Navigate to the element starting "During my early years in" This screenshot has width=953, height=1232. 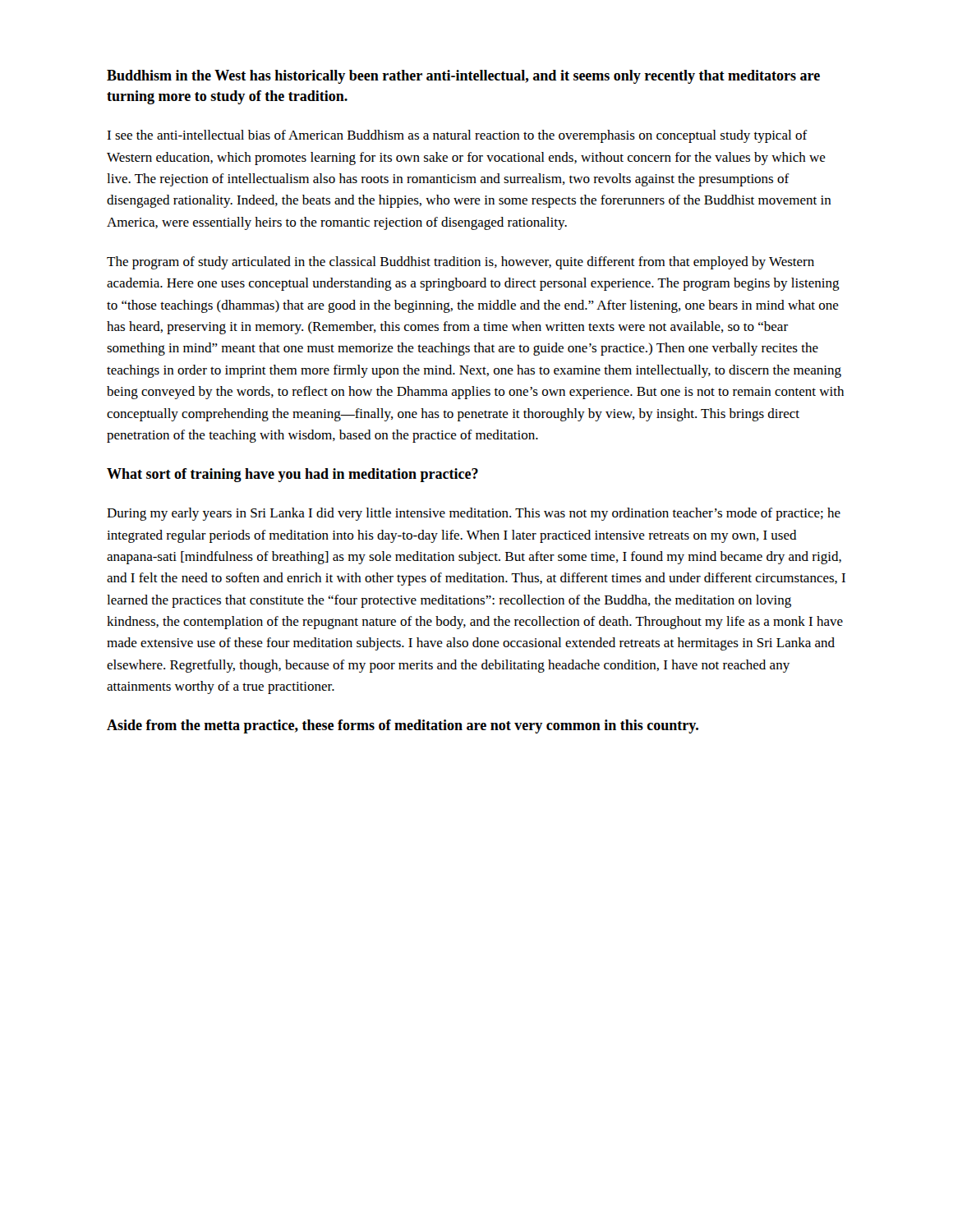coord(476,600)
